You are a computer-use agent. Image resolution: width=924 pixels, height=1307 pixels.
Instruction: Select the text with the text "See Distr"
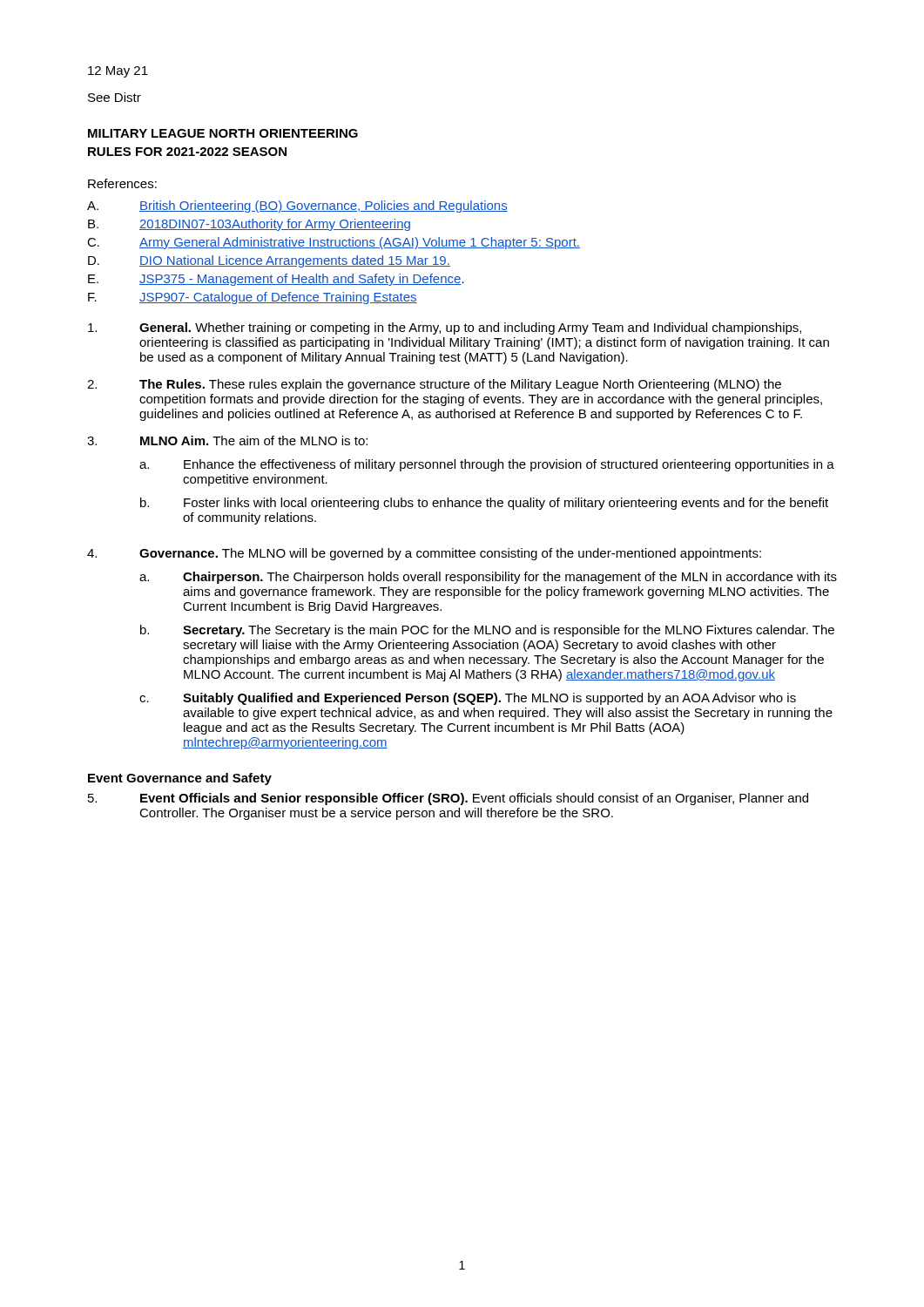114,97
